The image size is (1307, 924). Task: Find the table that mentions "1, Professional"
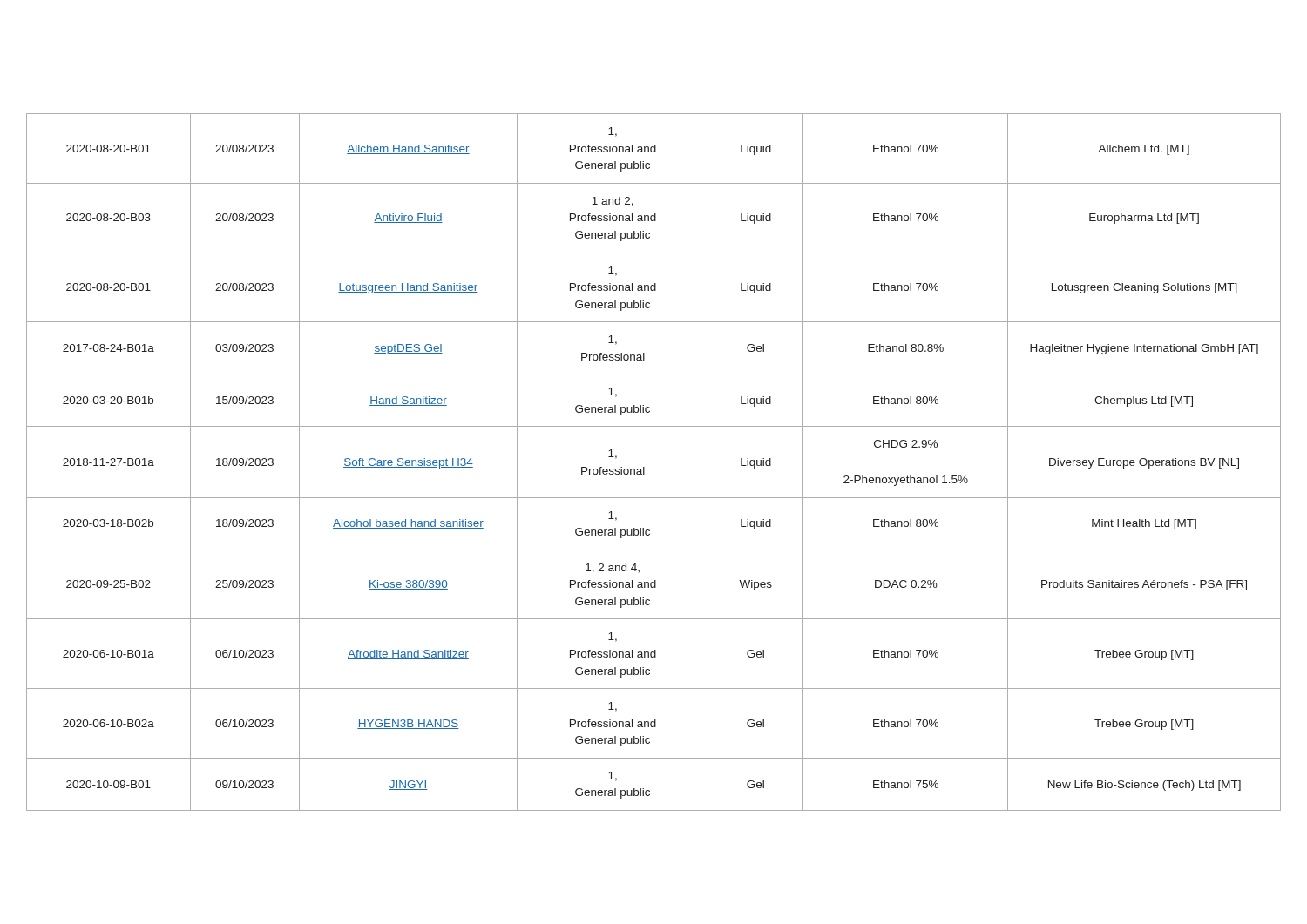pyautogui.click(x=654, y=462)
